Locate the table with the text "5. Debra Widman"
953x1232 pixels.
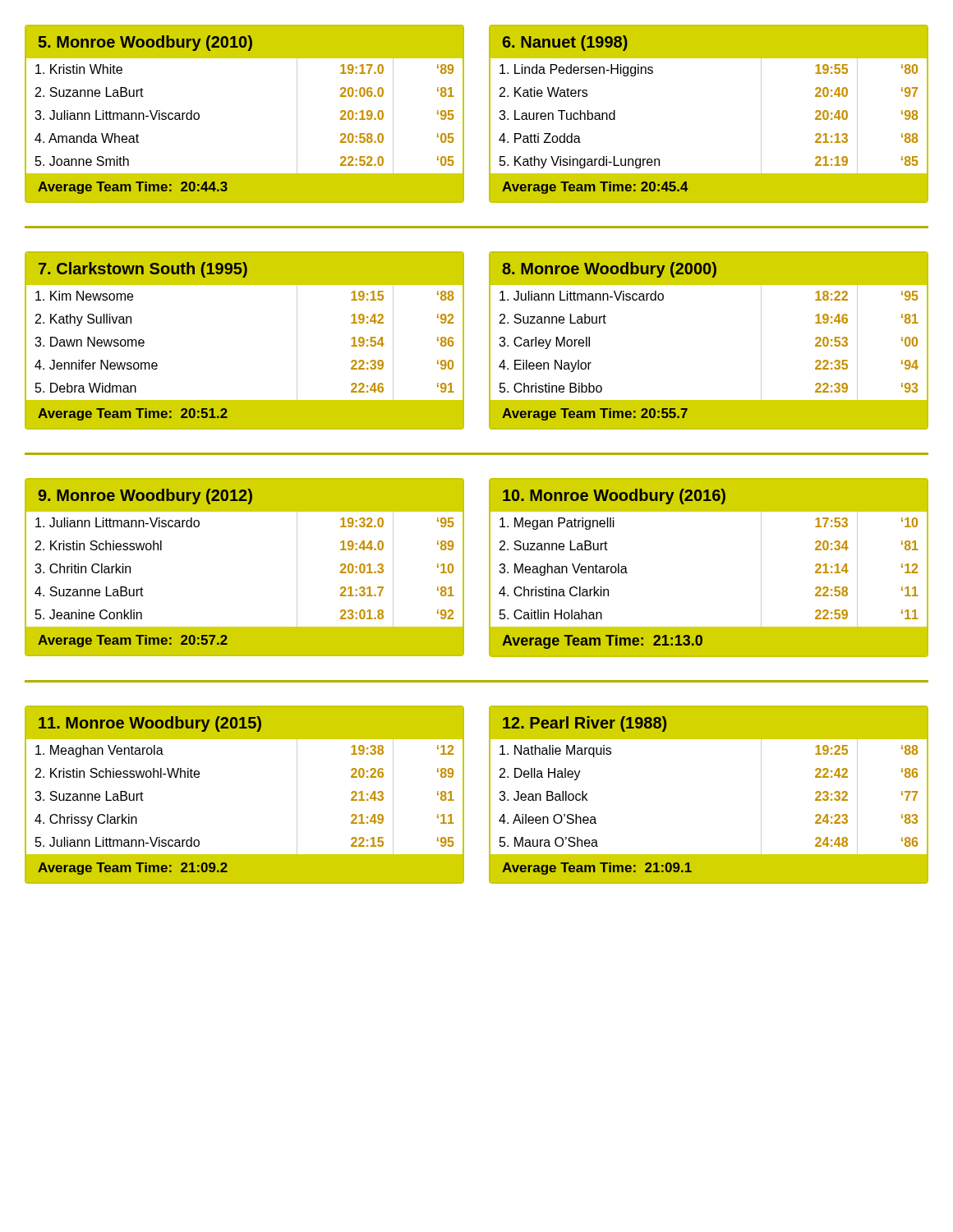click(x=244, y=340)
